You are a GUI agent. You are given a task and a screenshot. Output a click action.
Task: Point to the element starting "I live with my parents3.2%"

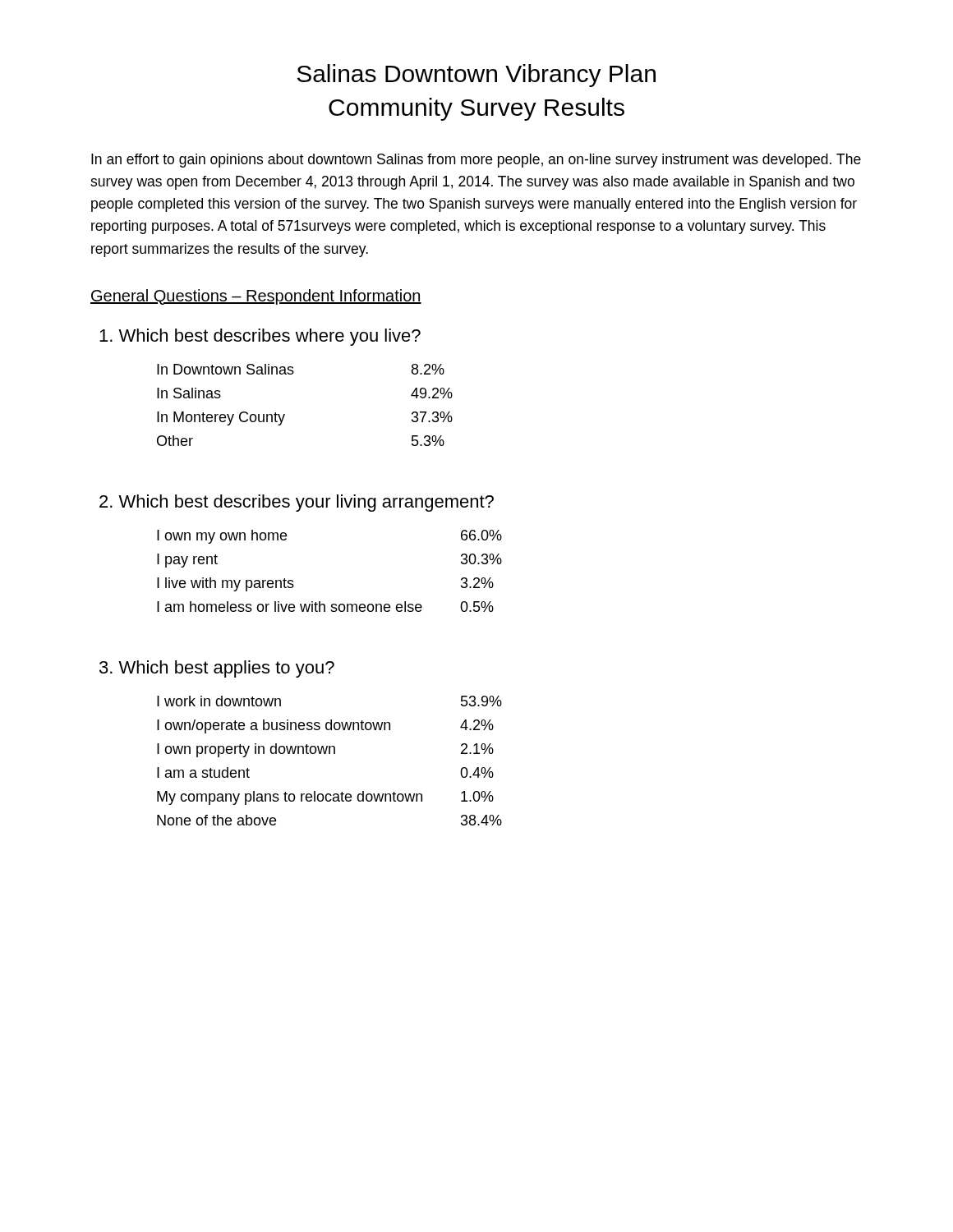point(227,584)
